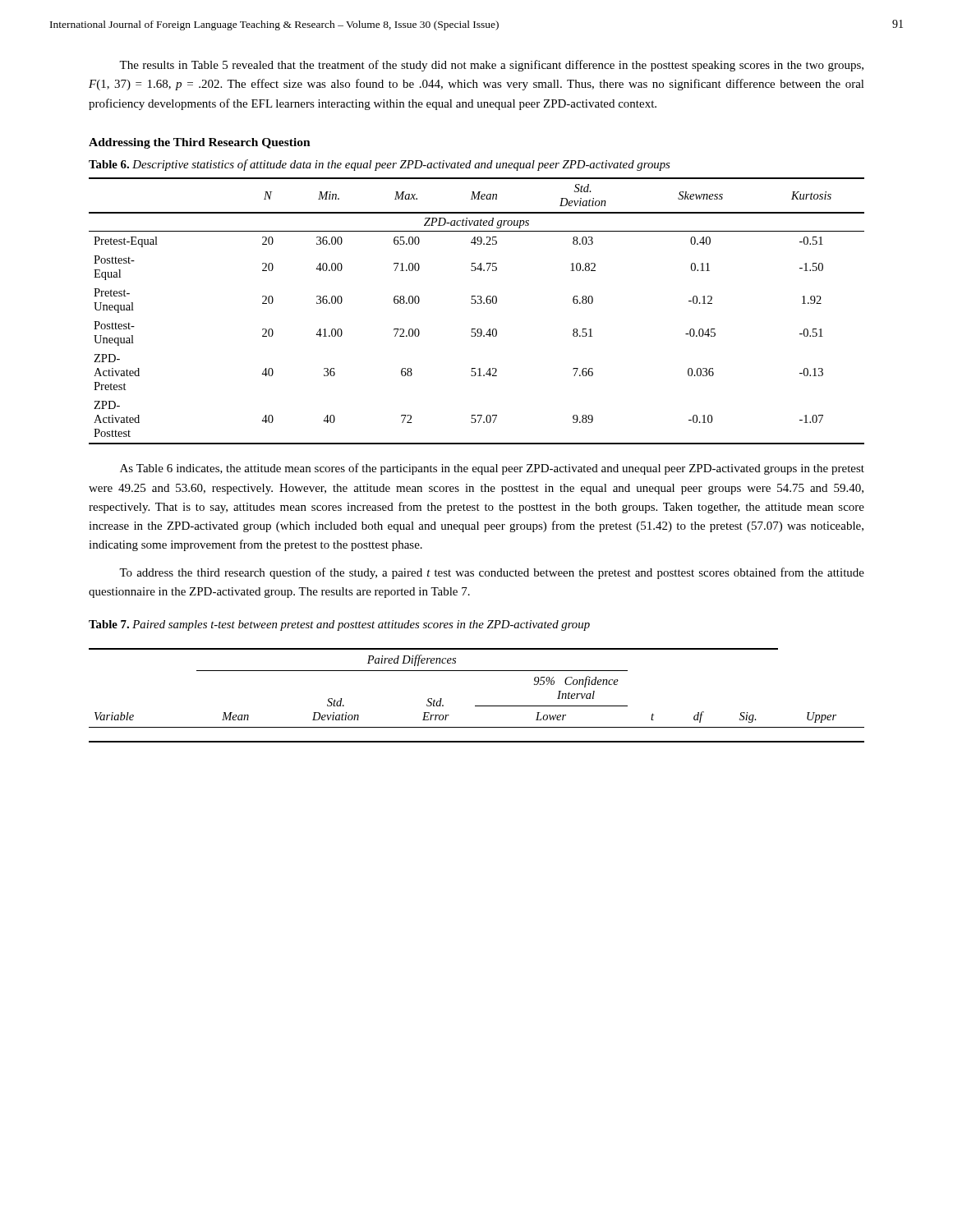953x1232 pixels.
Task: Find the table that mentions "Pretest- Unequal"
Action: pyautogui.click(x=476, y=311)
